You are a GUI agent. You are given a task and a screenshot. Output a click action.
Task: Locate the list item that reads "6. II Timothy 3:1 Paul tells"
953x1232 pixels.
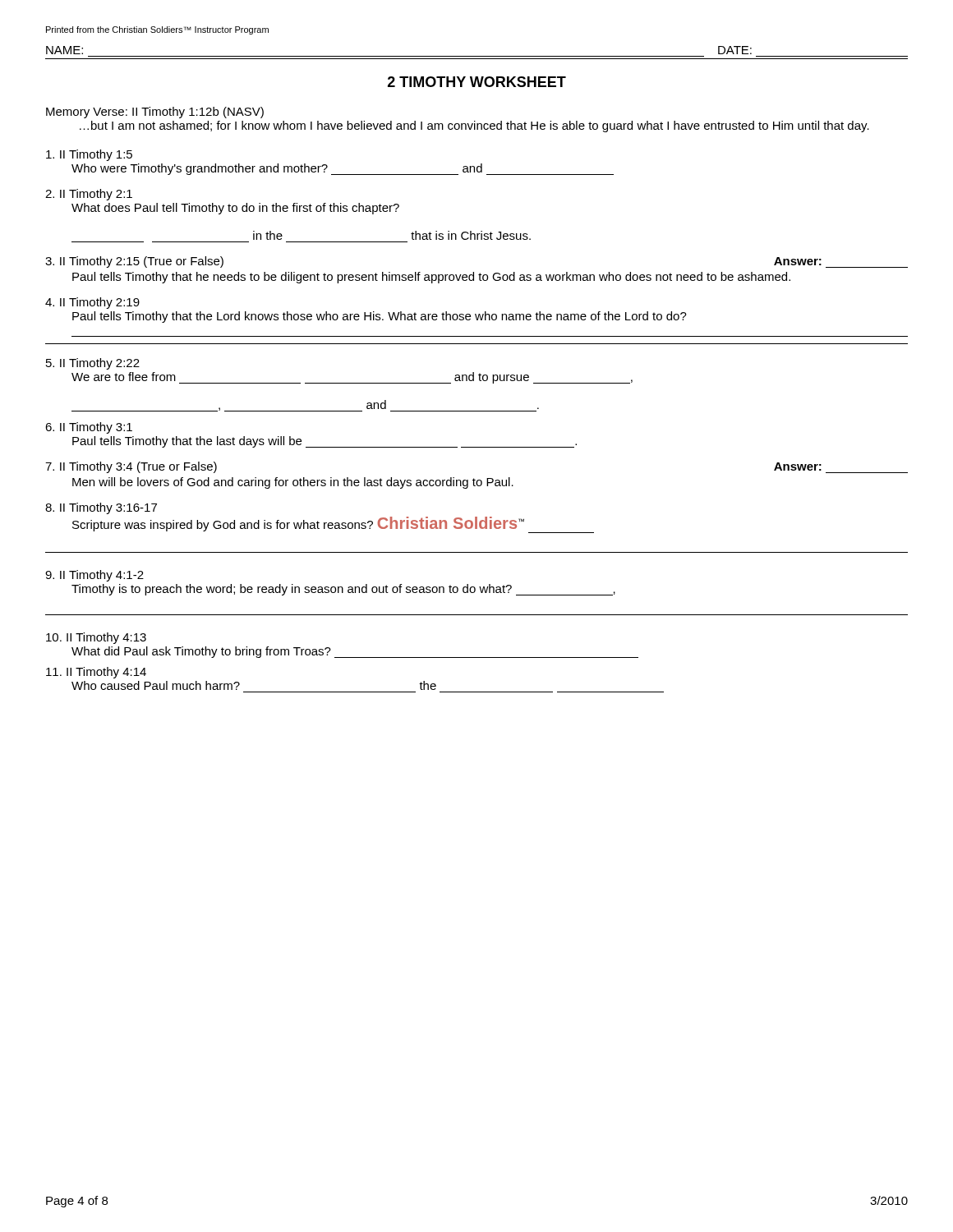click(89, 428)
